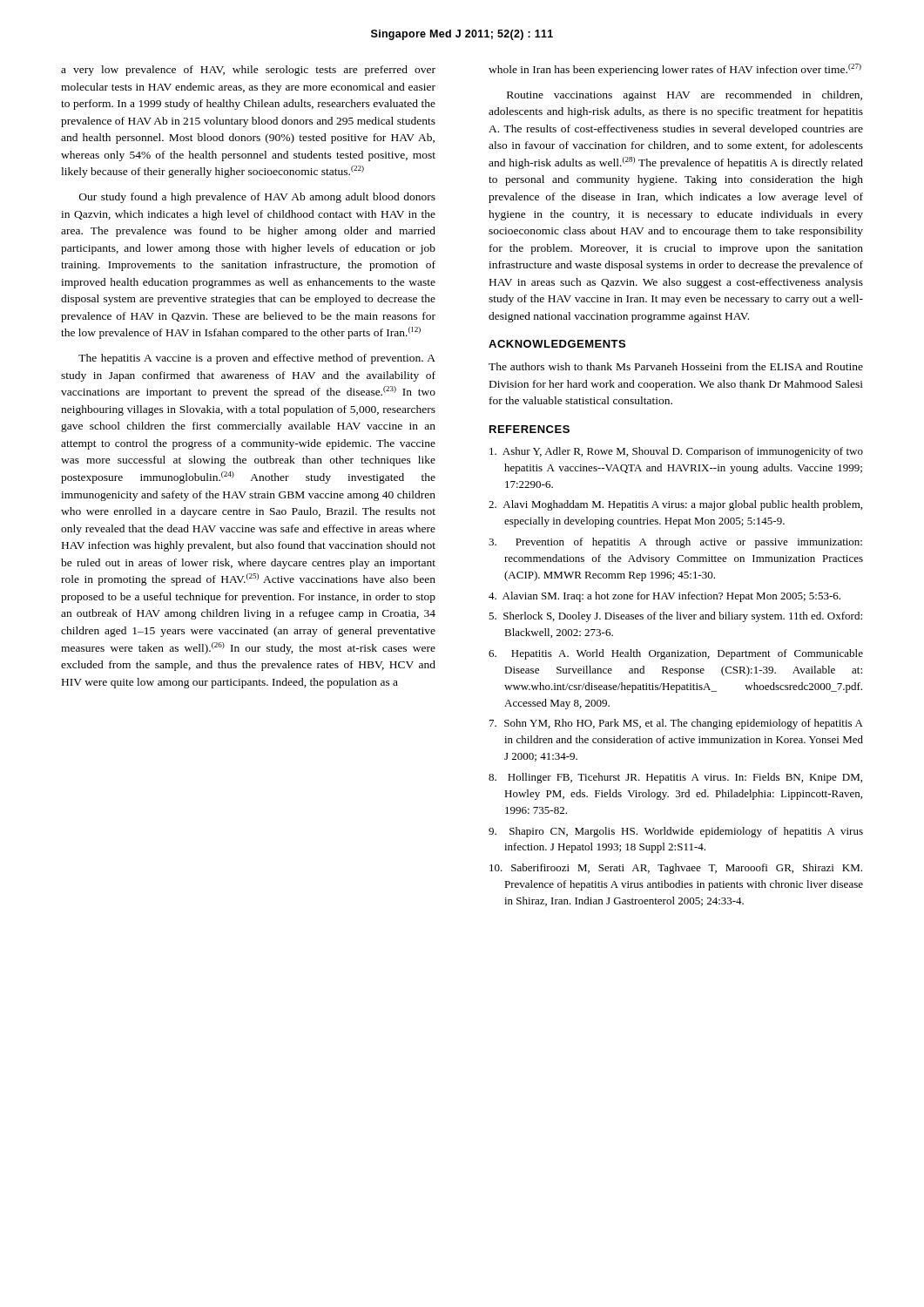Find the text block that reads "The hepatitis A vaccine is a proven and"
Screen dimensions: 1307x924
pyautogui.click(x=248, y=520)
